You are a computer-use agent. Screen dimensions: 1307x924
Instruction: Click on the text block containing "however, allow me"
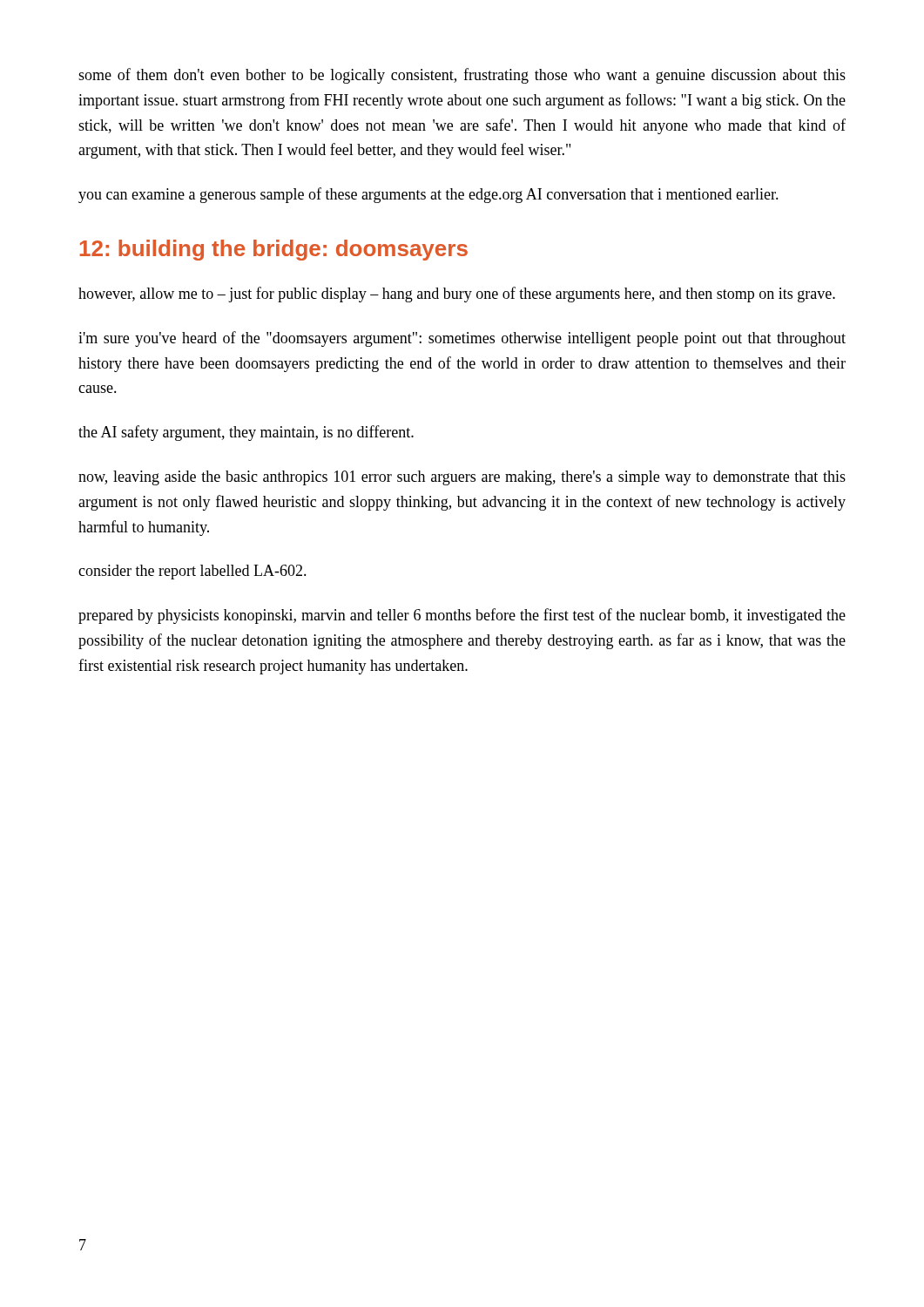pyautogui.click(x=462, y=294)
